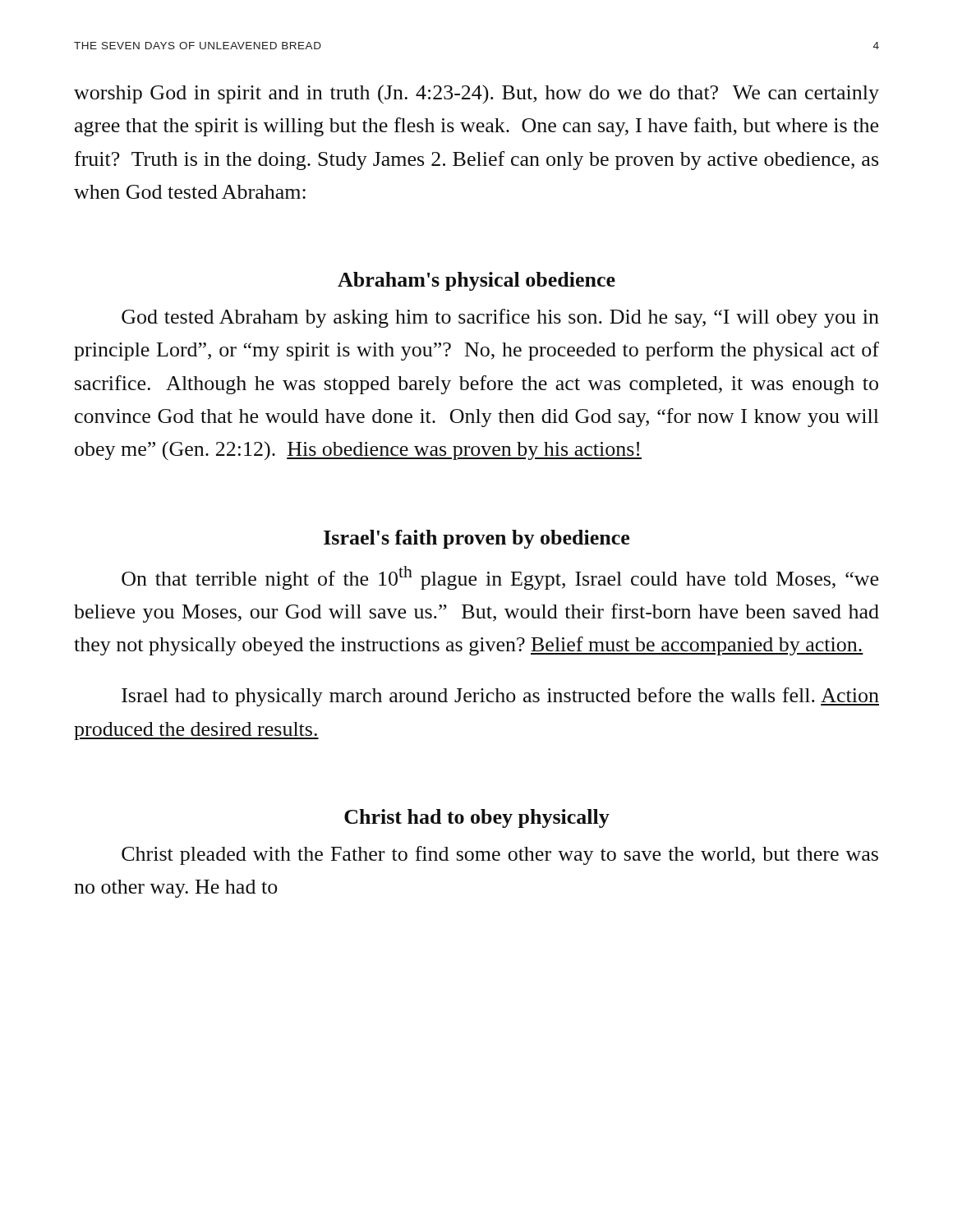Point to the text block starting "Abraham's physical obedience"
953x1232 pixels.
coord(476,280)
